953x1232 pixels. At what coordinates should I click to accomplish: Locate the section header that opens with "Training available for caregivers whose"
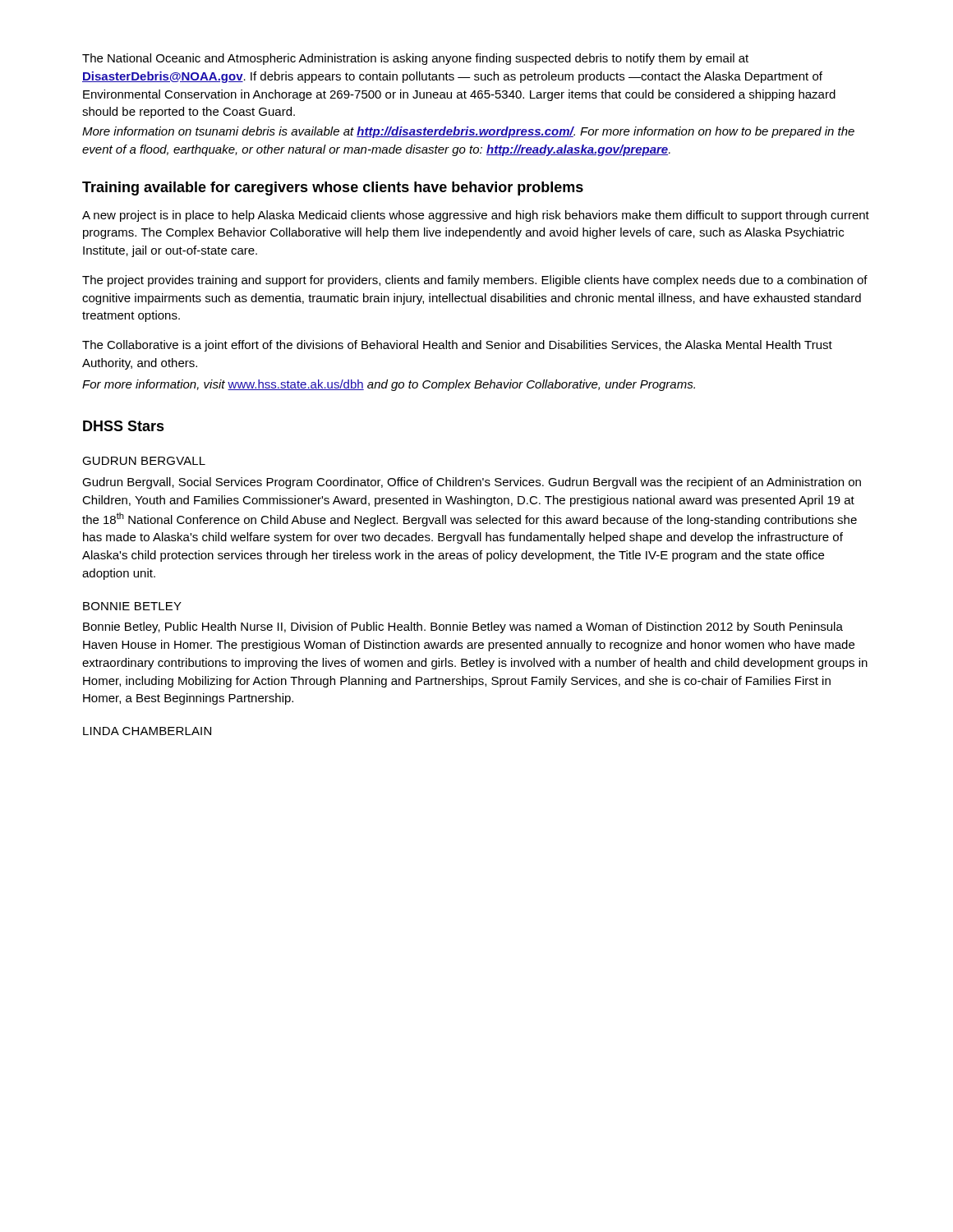476,187
